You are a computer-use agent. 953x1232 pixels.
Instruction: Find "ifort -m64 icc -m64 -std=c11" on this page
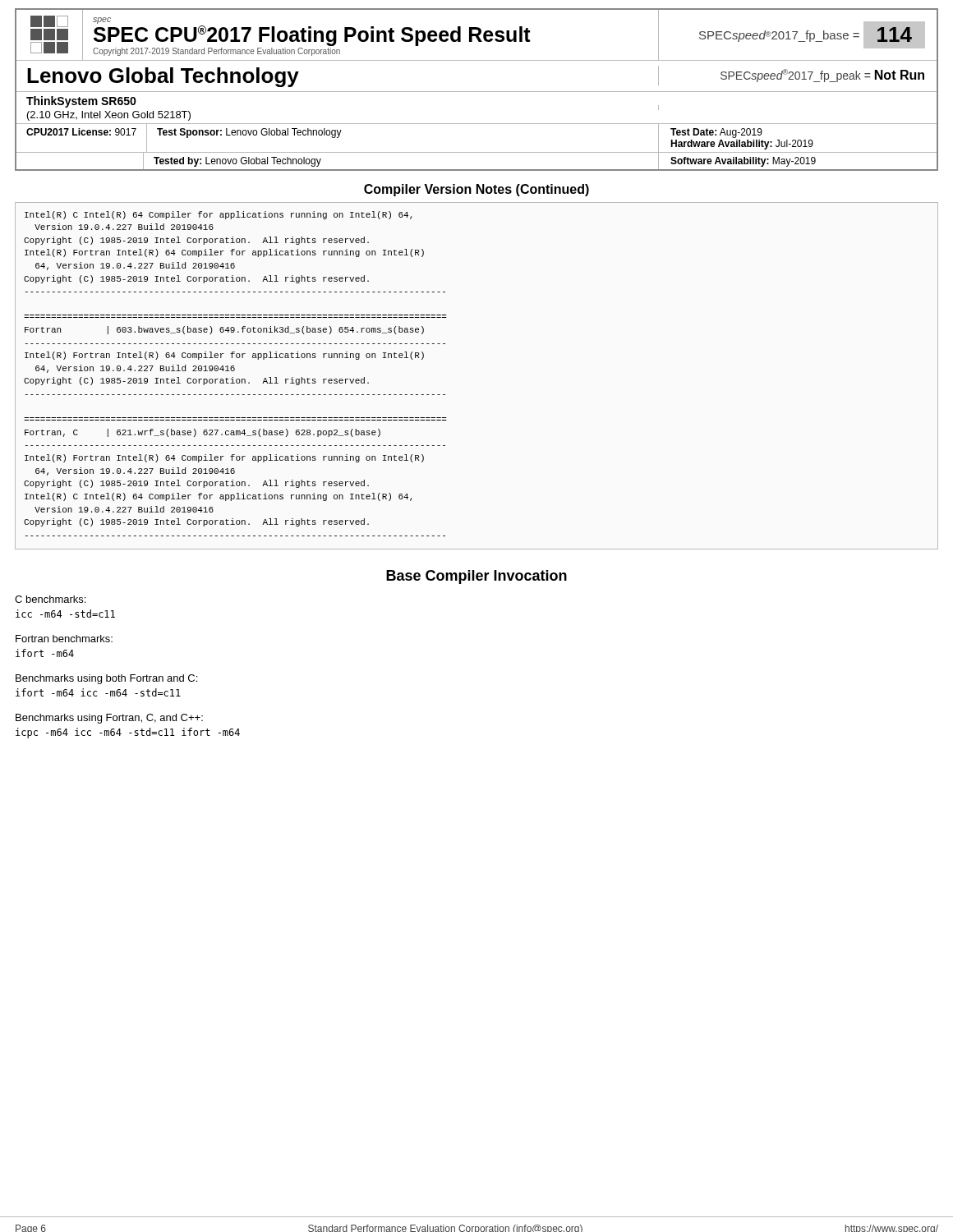[x=98, y=693]
